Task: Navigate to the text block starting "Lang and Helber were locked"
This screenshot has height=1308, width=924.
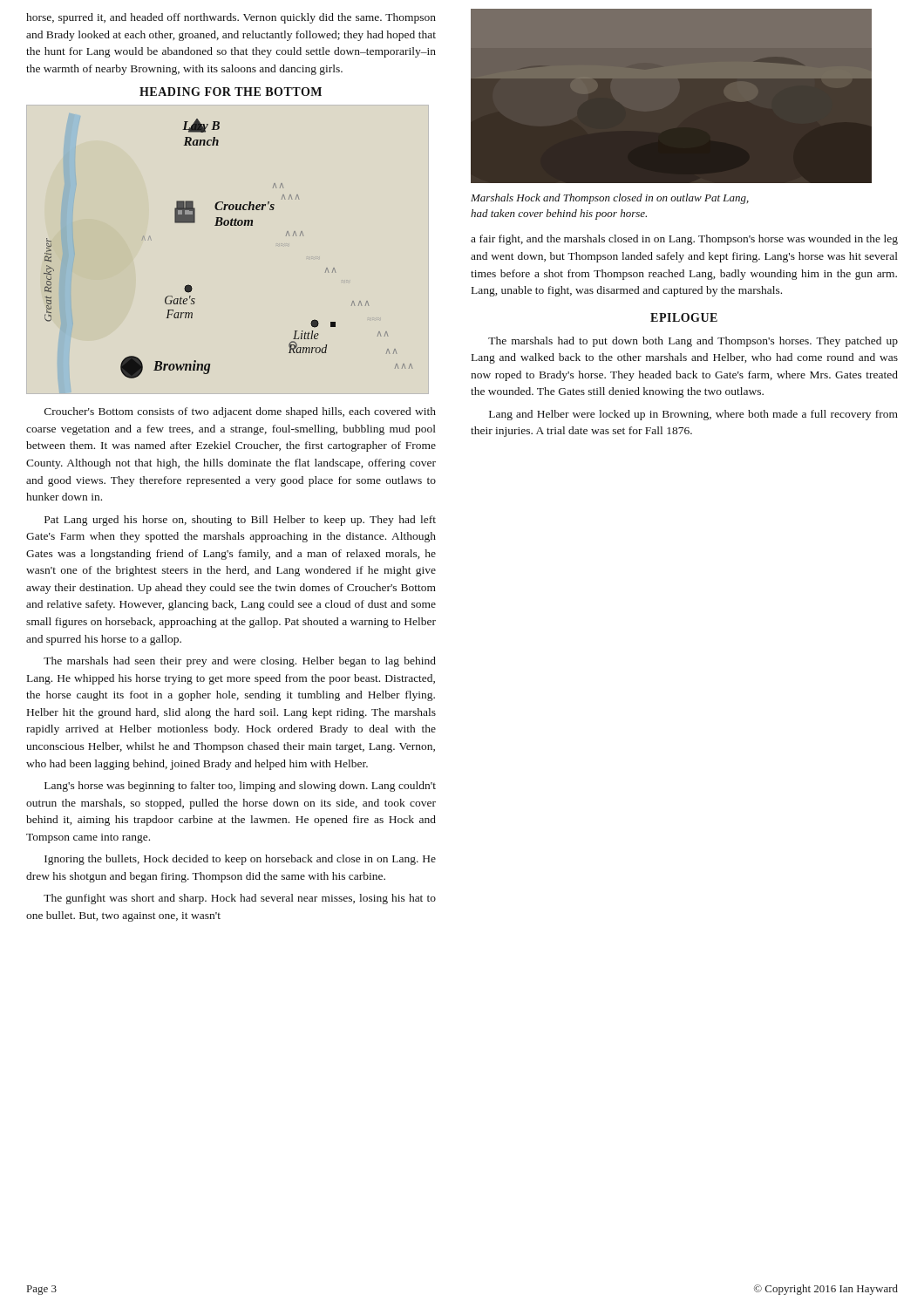Action: [x=684, y=422]
